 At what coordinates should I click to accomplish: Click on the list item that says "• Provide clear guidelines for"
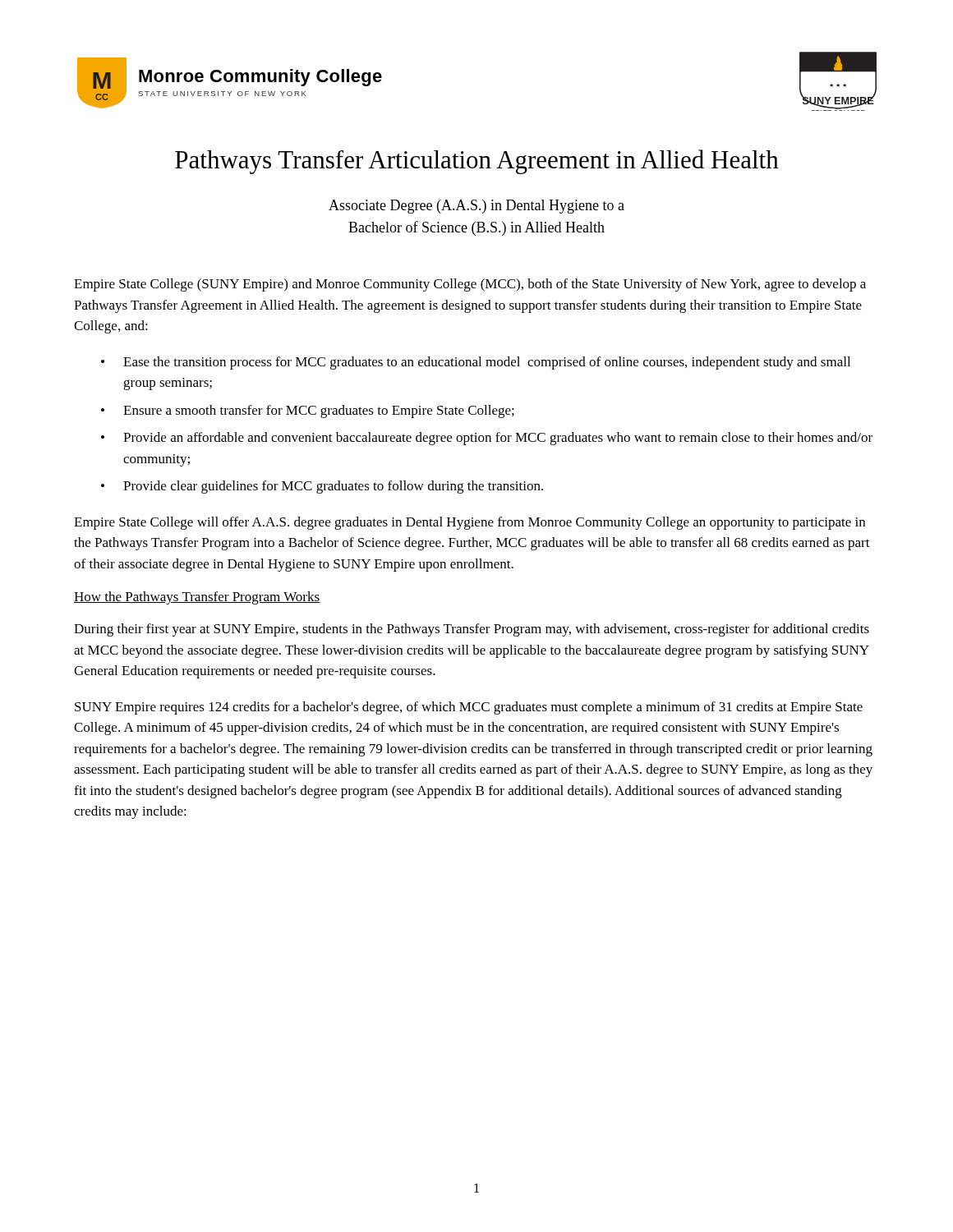[490, 486]
